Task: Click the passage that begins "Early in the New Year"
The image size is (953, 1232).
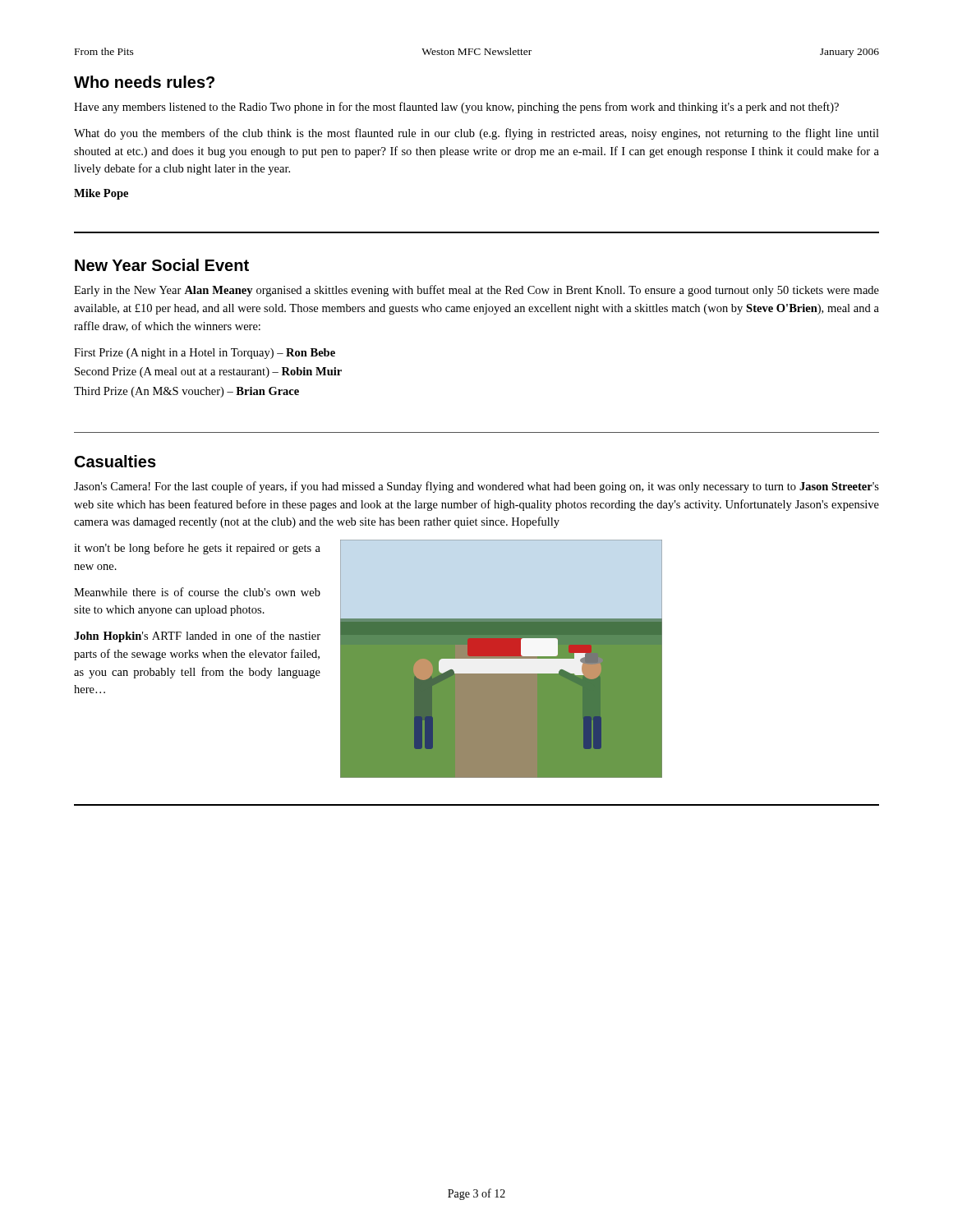Action: click(x=476, y=308)
